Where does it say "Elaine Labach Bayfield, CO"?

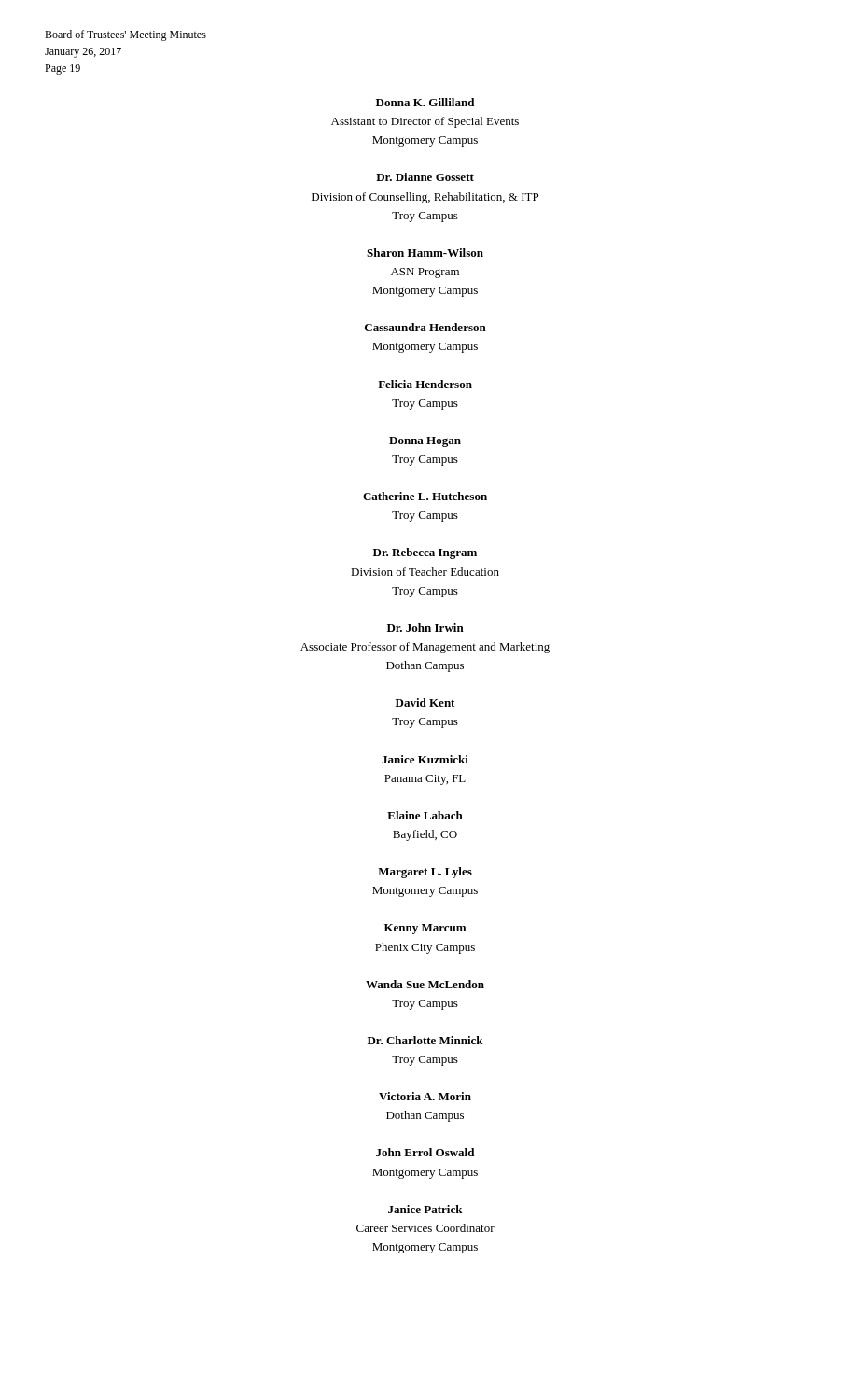425,825
